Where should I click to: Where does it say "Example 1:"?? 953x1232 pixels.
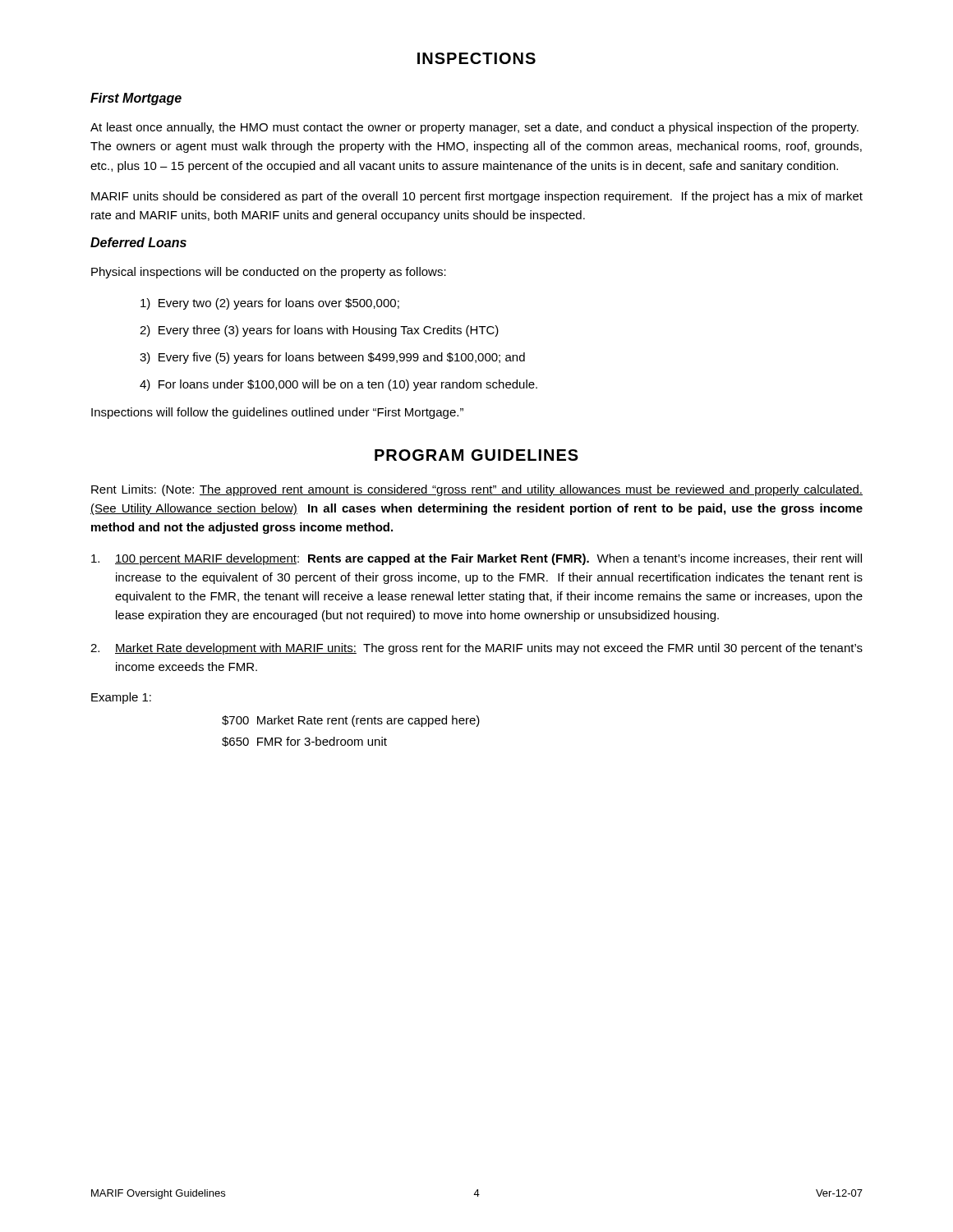pos(121,697)
